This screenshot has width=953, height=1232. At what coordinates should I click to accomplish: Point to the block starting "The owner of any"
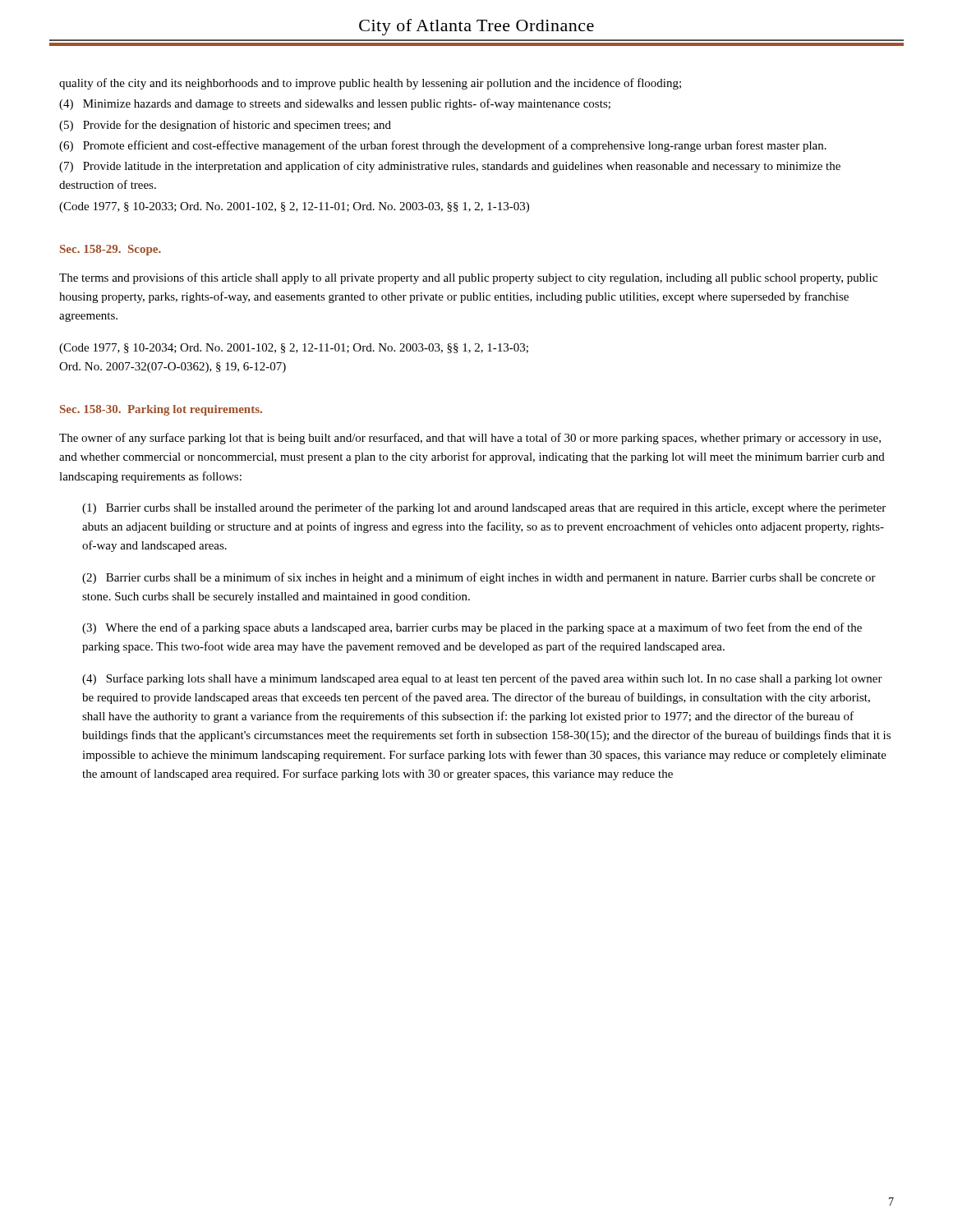[x=476, y=606]
